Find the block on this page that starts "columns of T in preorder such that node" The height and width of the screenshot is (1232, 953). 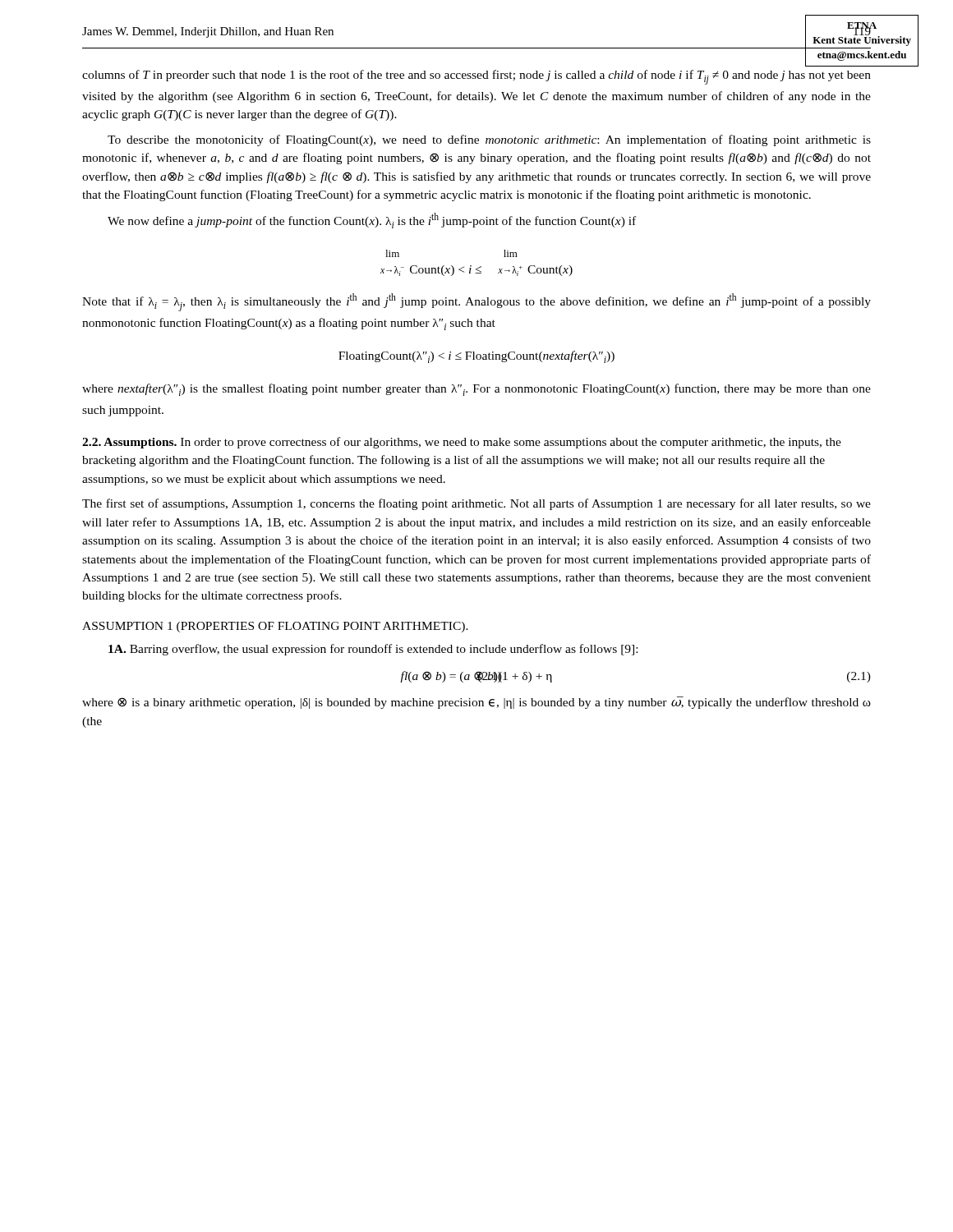(476, 95)
